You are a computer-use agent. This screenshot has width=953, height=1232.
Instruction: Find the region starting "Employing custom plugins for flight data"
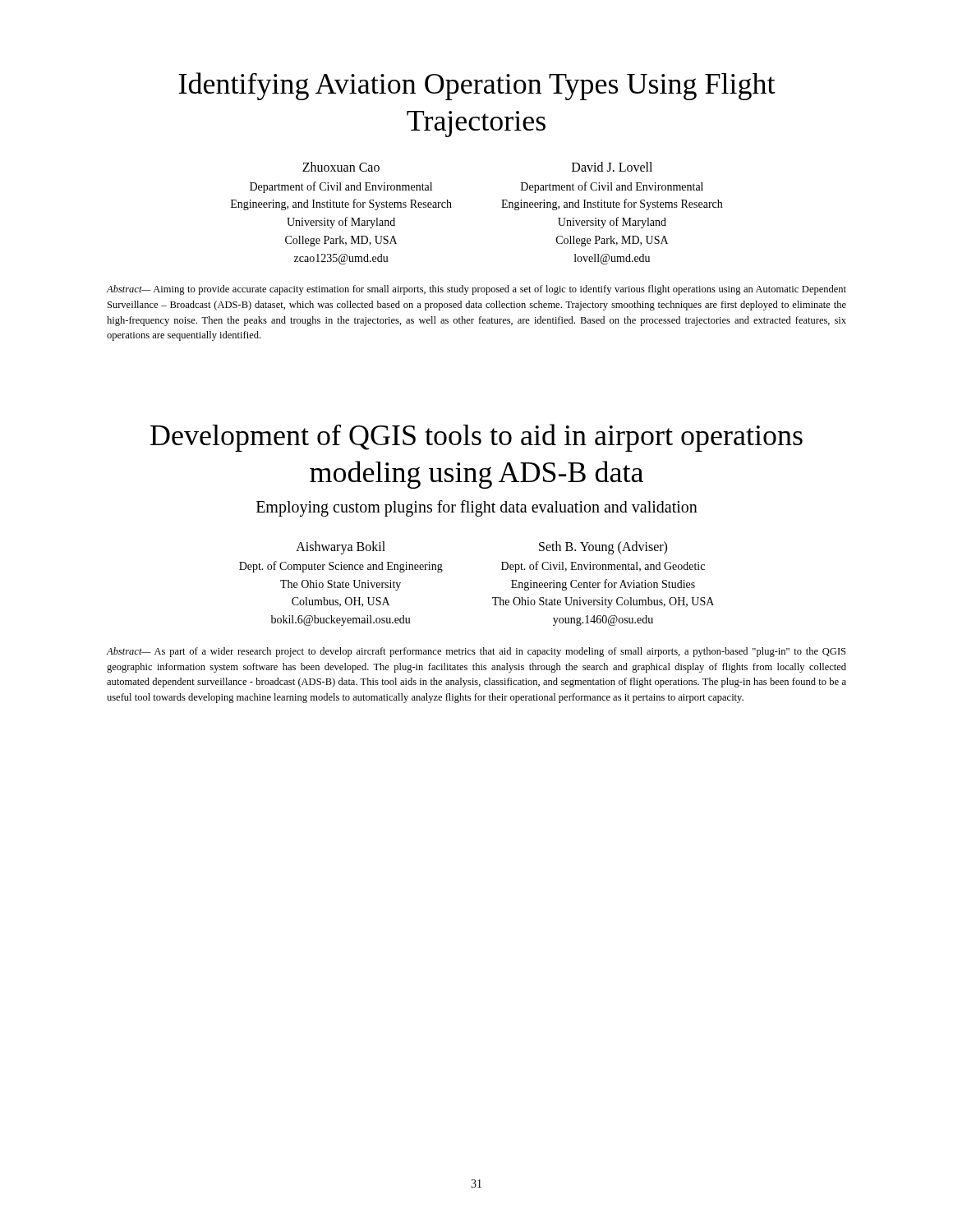point(476,507)
